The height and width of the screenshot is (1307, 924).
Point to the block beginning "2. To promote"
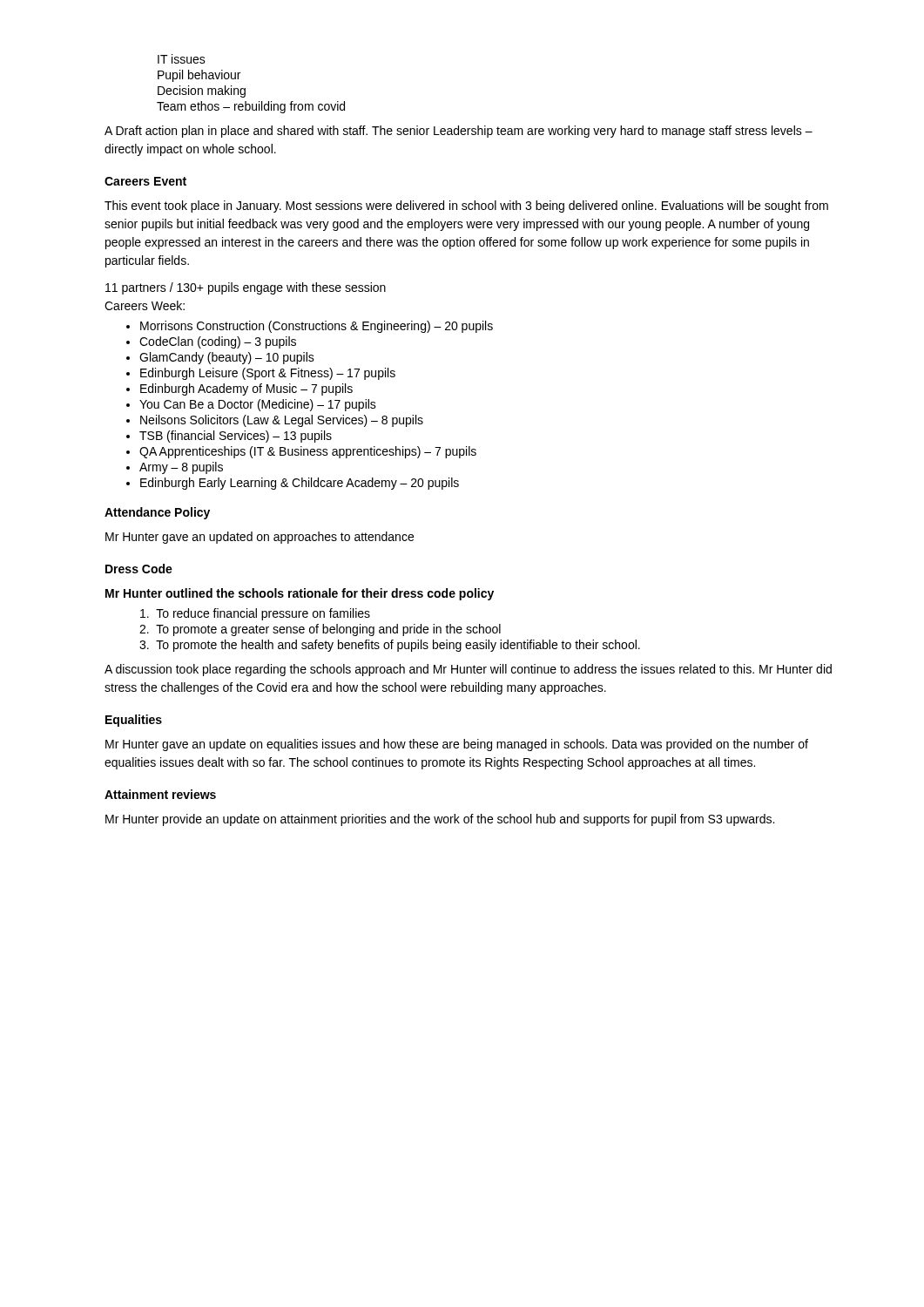[x=488, y=629]
